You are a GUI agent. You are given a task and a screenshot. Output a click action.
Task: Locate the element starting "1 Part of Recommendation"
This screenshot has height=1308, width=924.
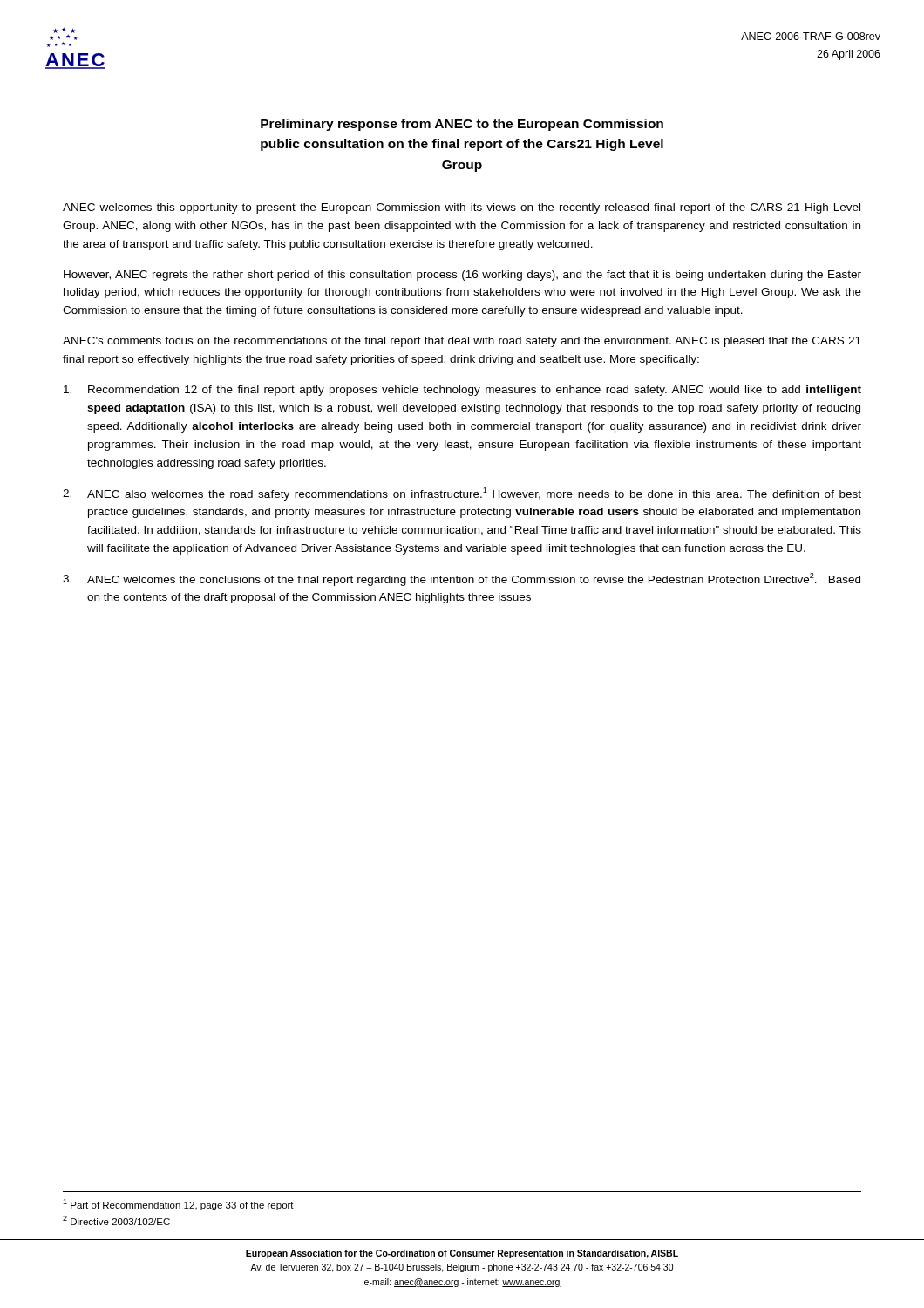(178, 1205)
